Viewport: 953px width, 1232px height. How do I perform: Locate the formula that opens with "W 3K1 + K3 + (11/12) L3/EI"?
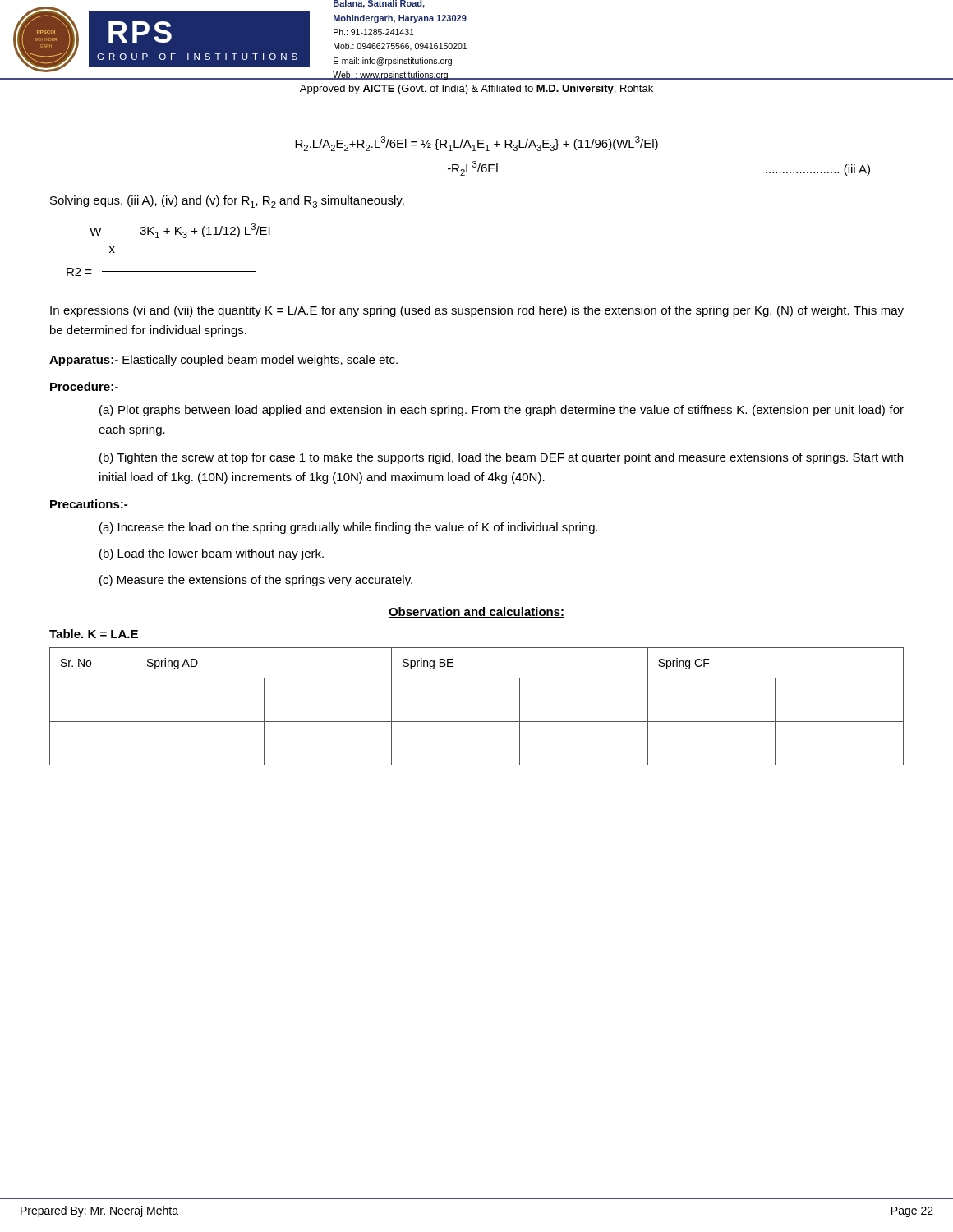(180, 231)
